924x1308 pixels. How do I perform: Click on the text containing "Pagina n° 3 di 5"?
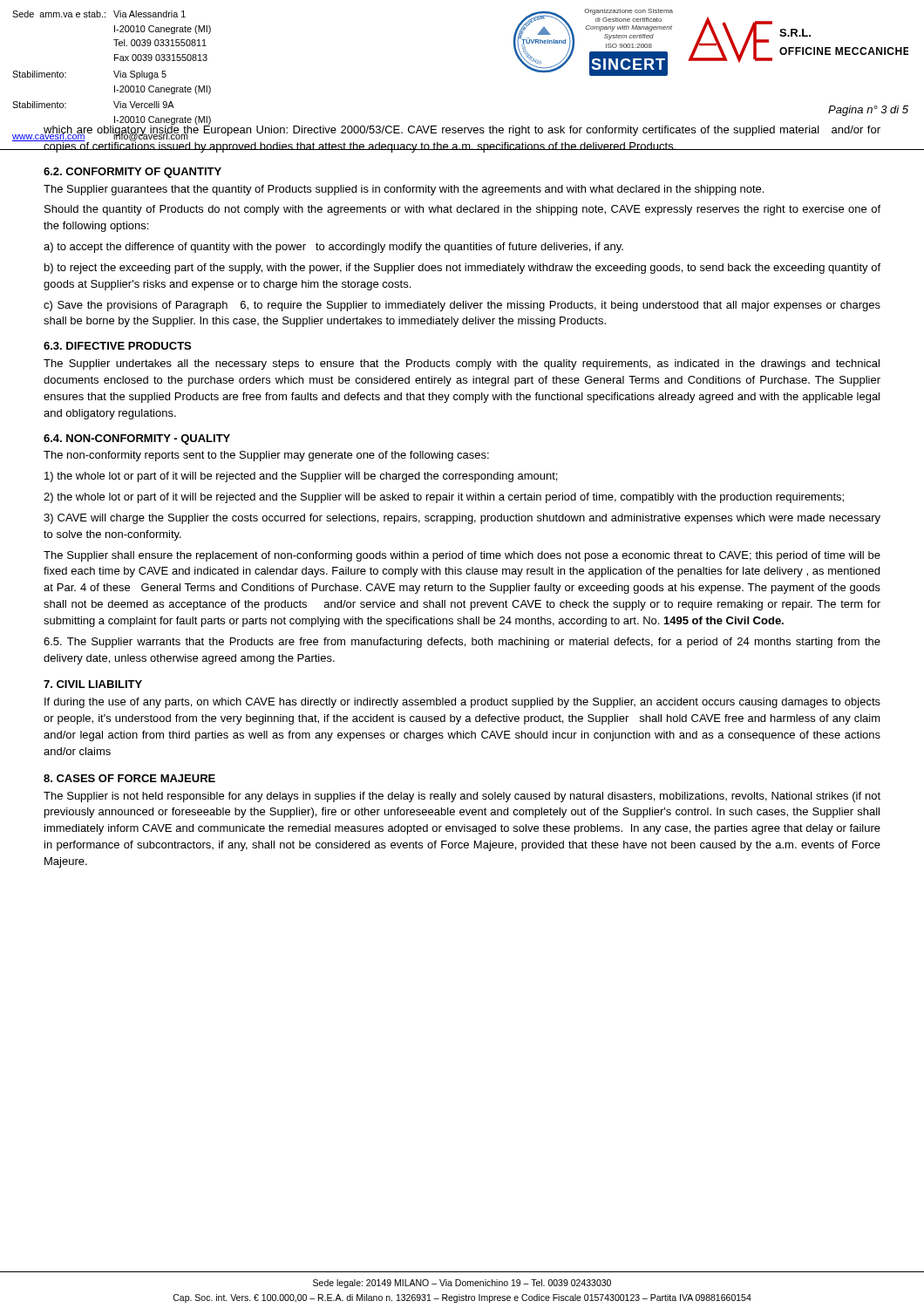[868, 109]
